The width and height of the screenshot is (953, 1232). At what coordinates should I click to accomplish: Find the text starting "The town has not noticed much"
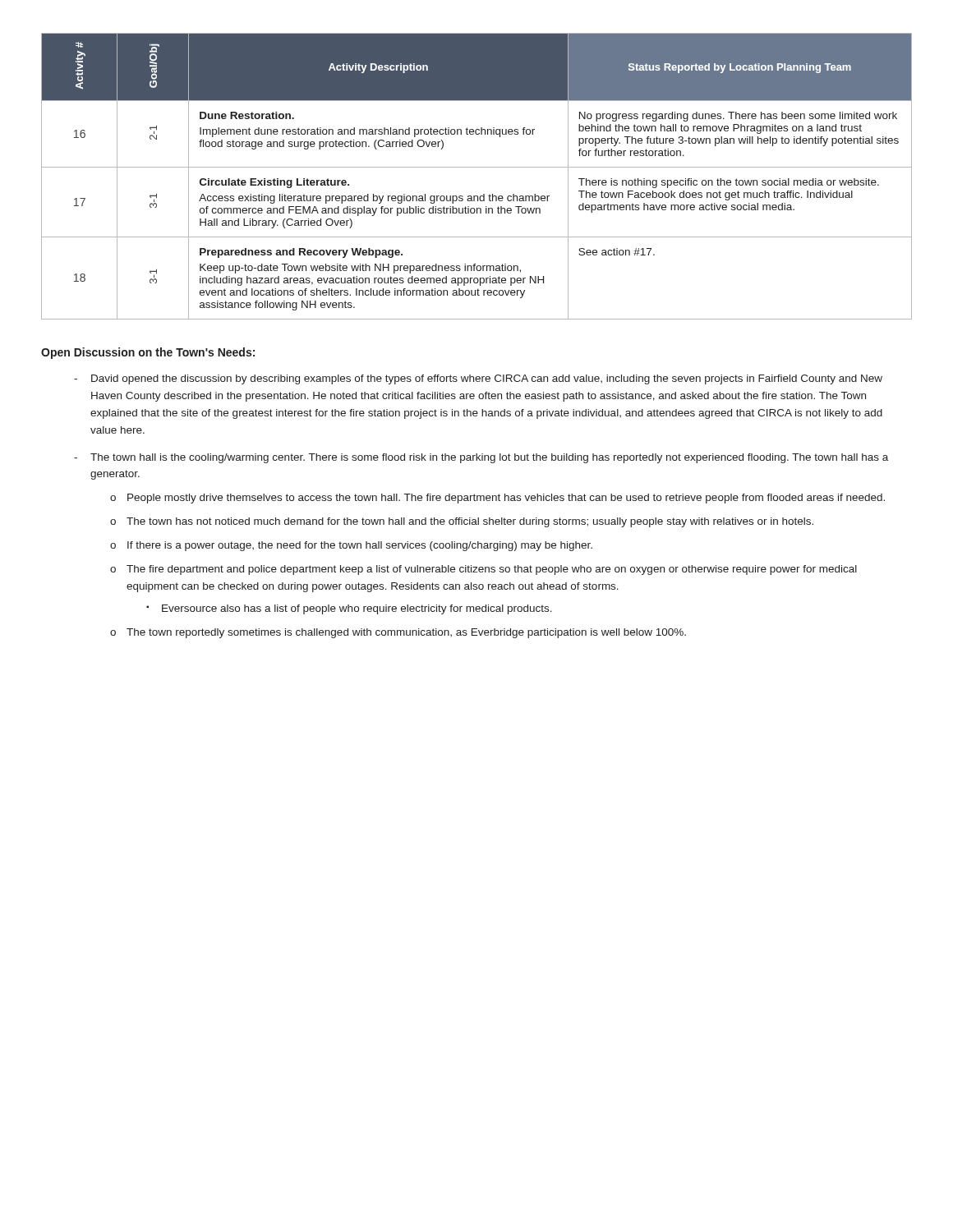470,521
